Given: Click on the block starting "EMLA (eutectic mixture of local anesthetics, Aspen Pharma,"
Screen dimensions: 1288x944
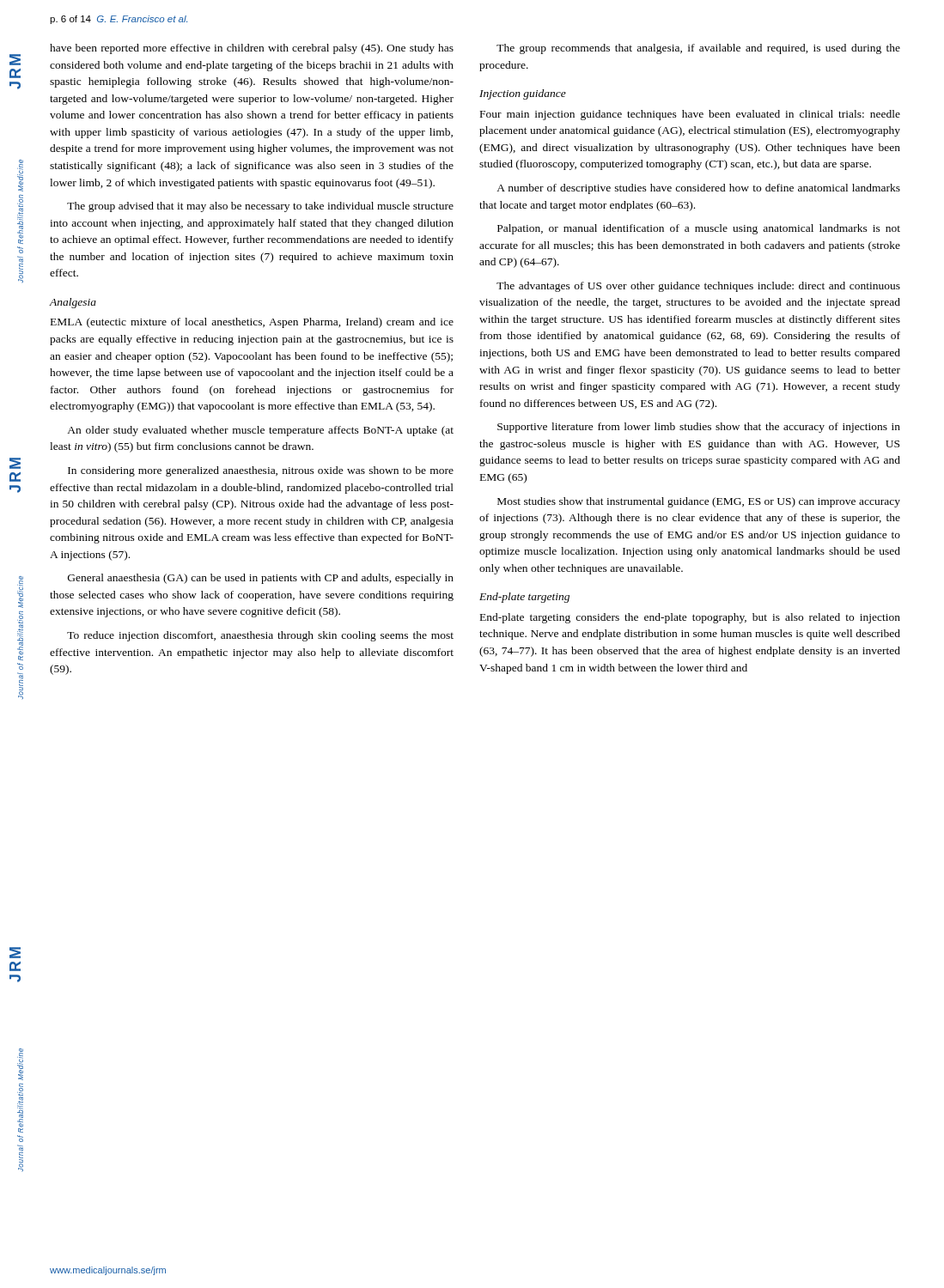Looking at the screenshot, I should click(x=252, y=364).
